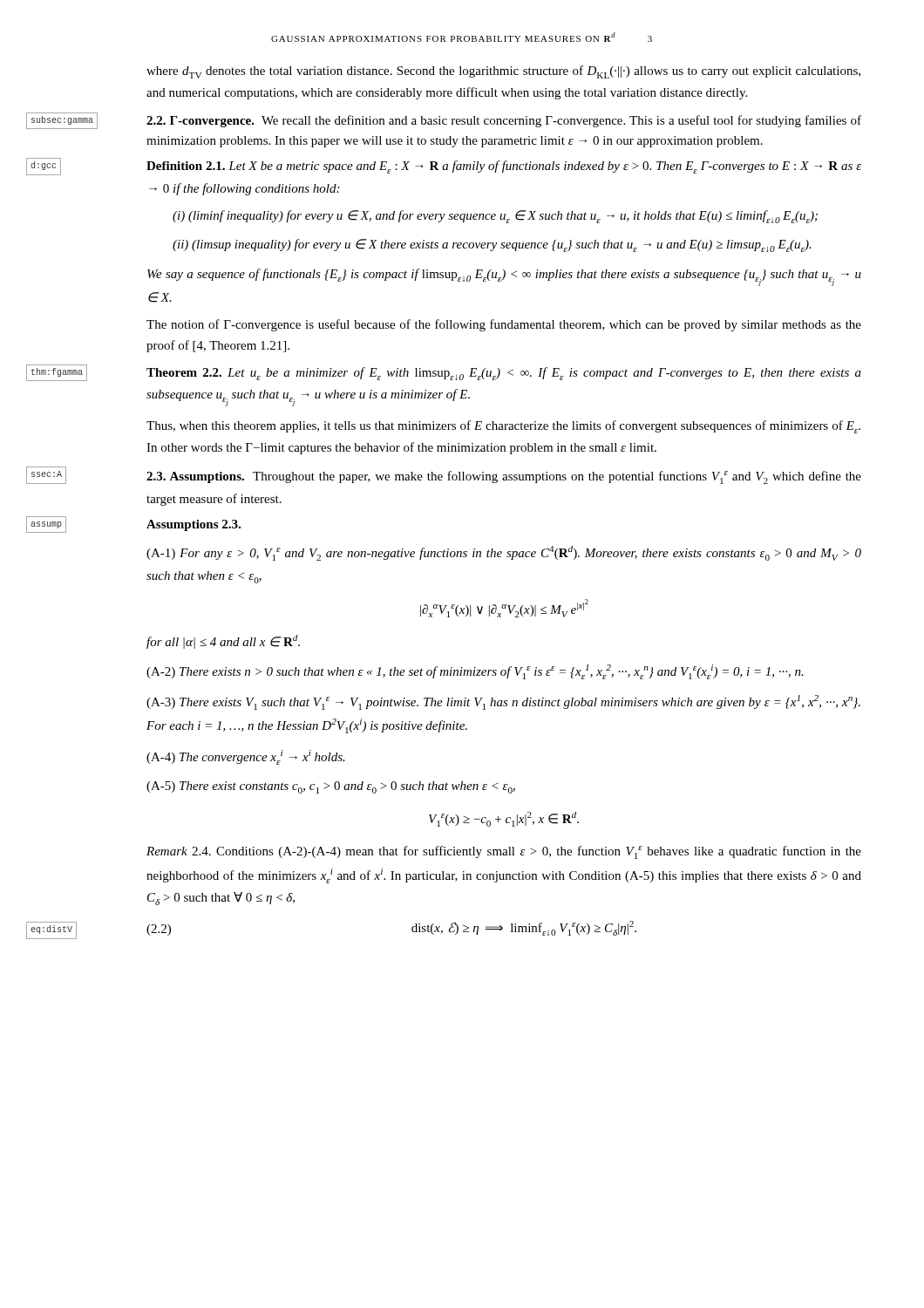Find the block starting "The notion of Γ-convergence"
The height and width of the screenshot is (1308, 924).
(x=504, y=335)
